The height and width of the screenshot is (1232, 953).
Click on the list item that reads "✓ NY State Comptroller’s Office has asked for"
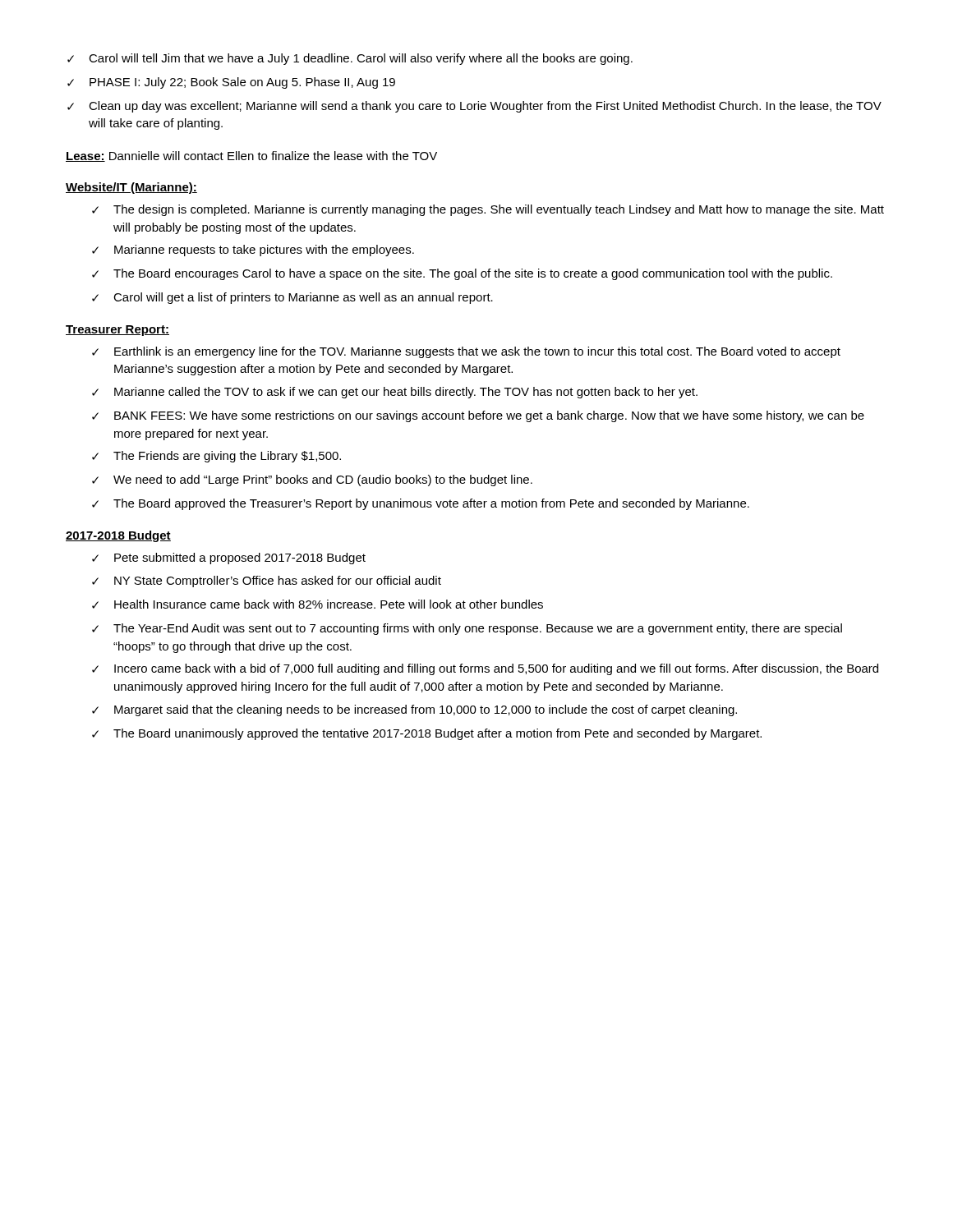tap(267, 582)
